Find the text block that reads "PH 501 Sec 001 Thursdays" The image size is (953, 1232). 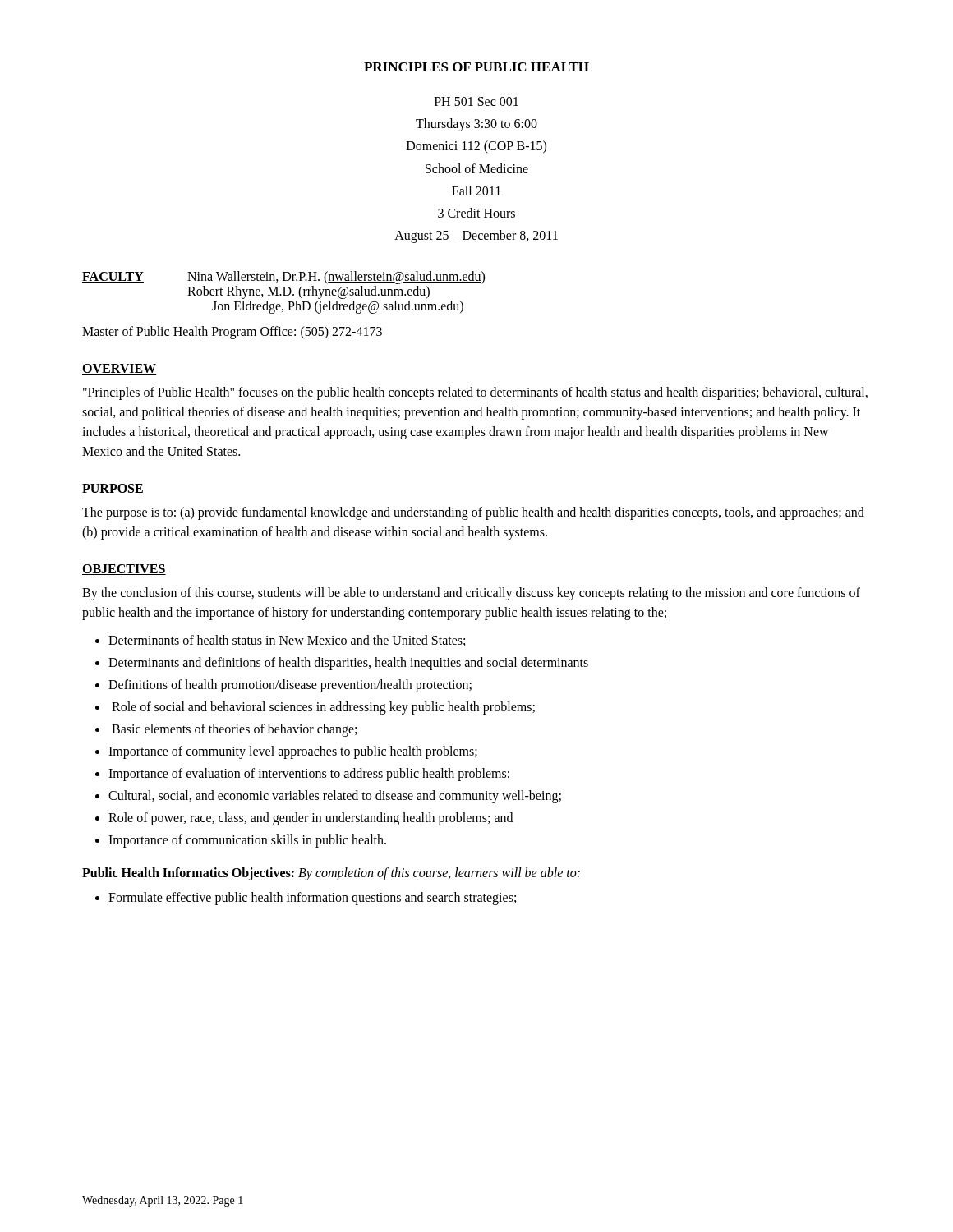(476, 168)
